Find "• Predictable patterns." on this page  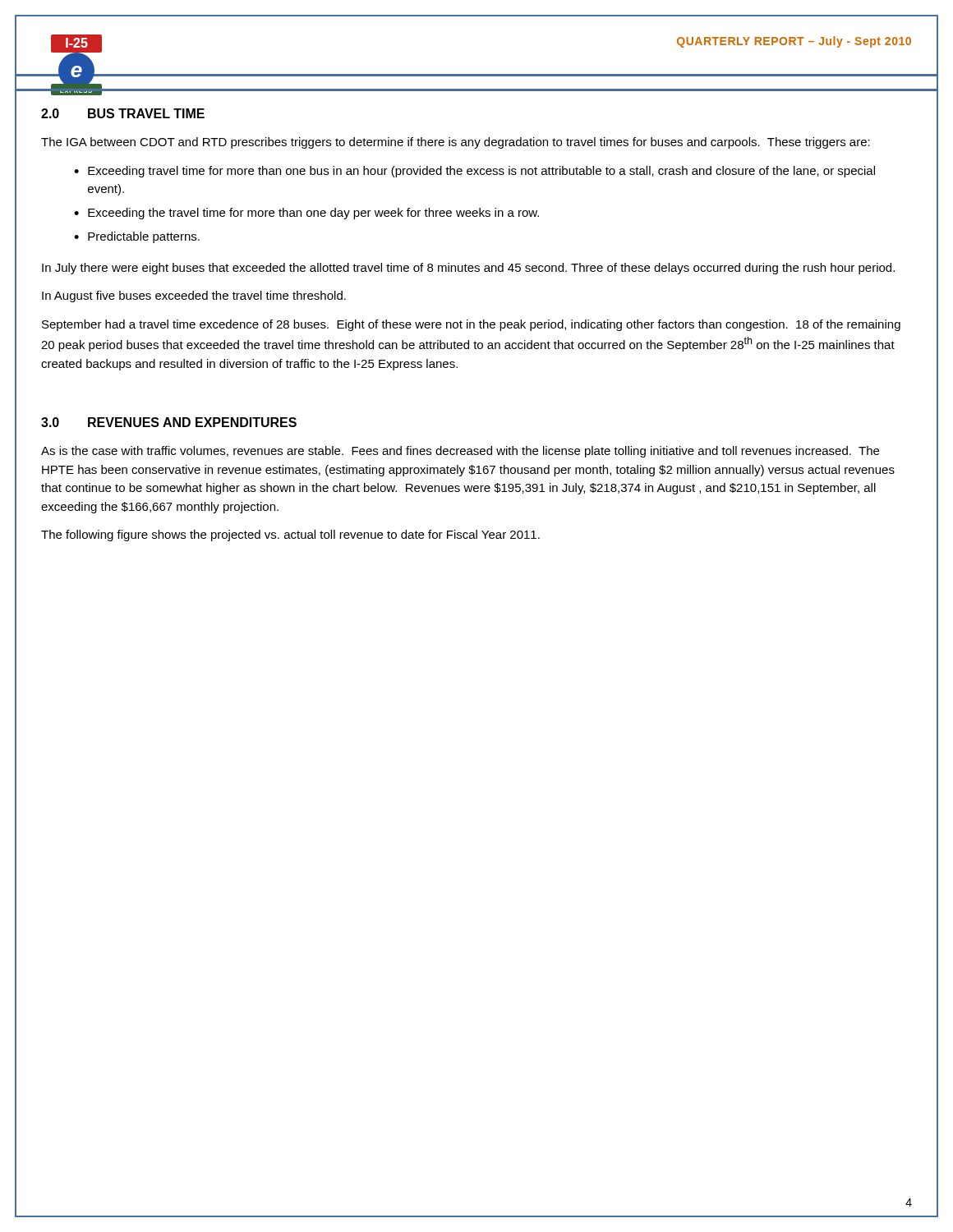pos(137,237)
